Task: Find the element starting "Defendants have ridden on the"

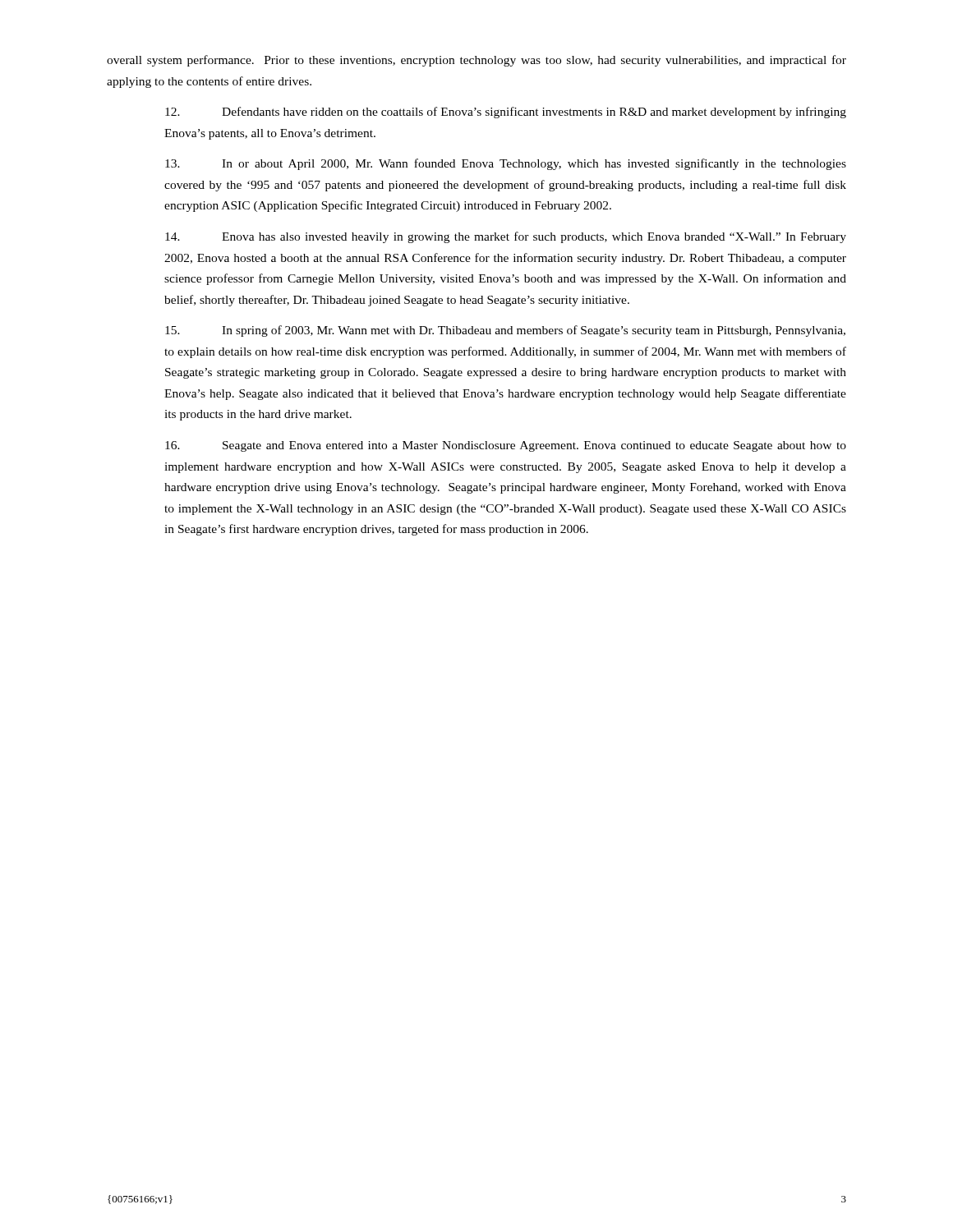Action: point(476,122)
